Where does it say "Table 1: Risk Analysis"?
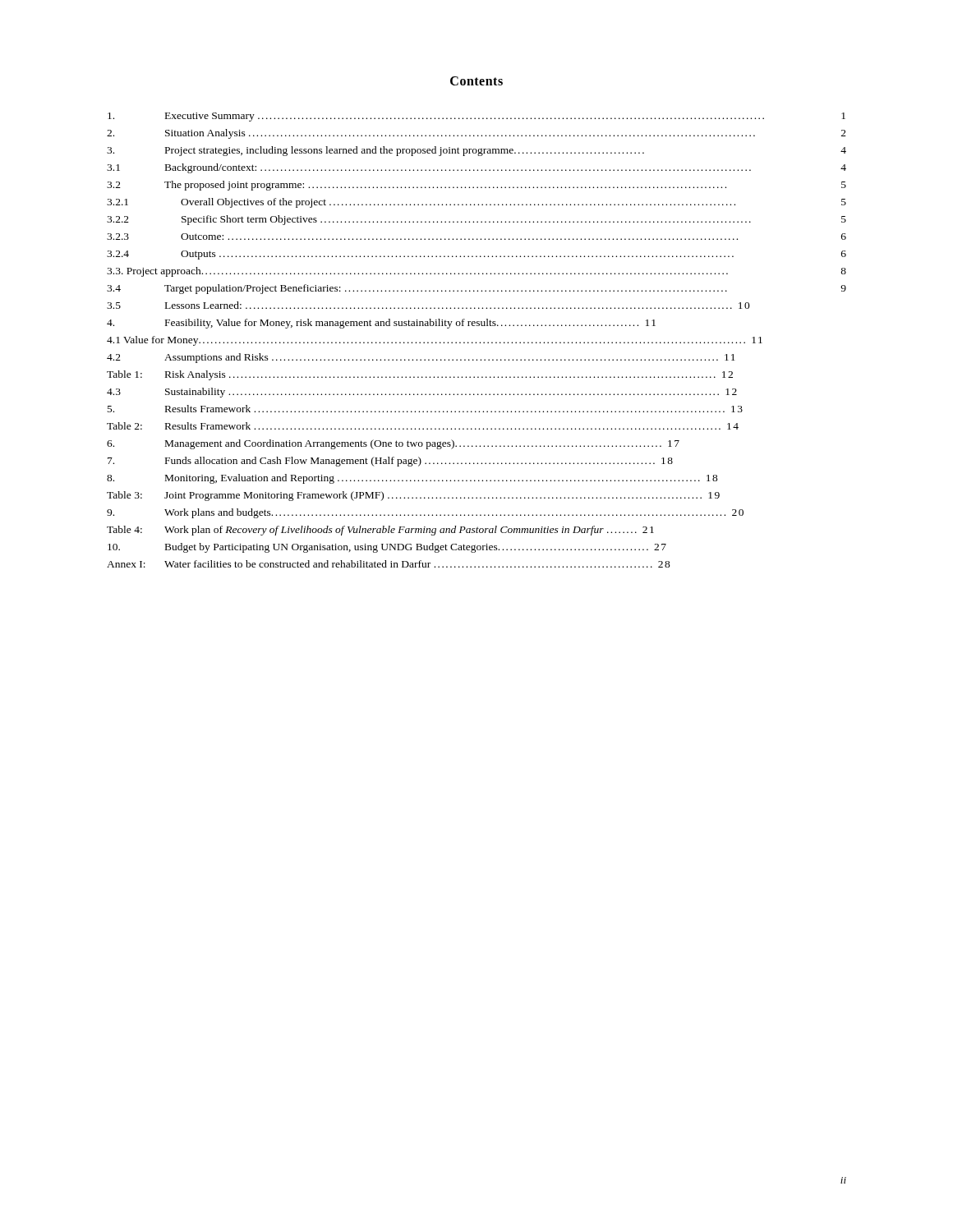This screenshot has width=953, height=1232. pyautogui.click(x=476, y=374)
